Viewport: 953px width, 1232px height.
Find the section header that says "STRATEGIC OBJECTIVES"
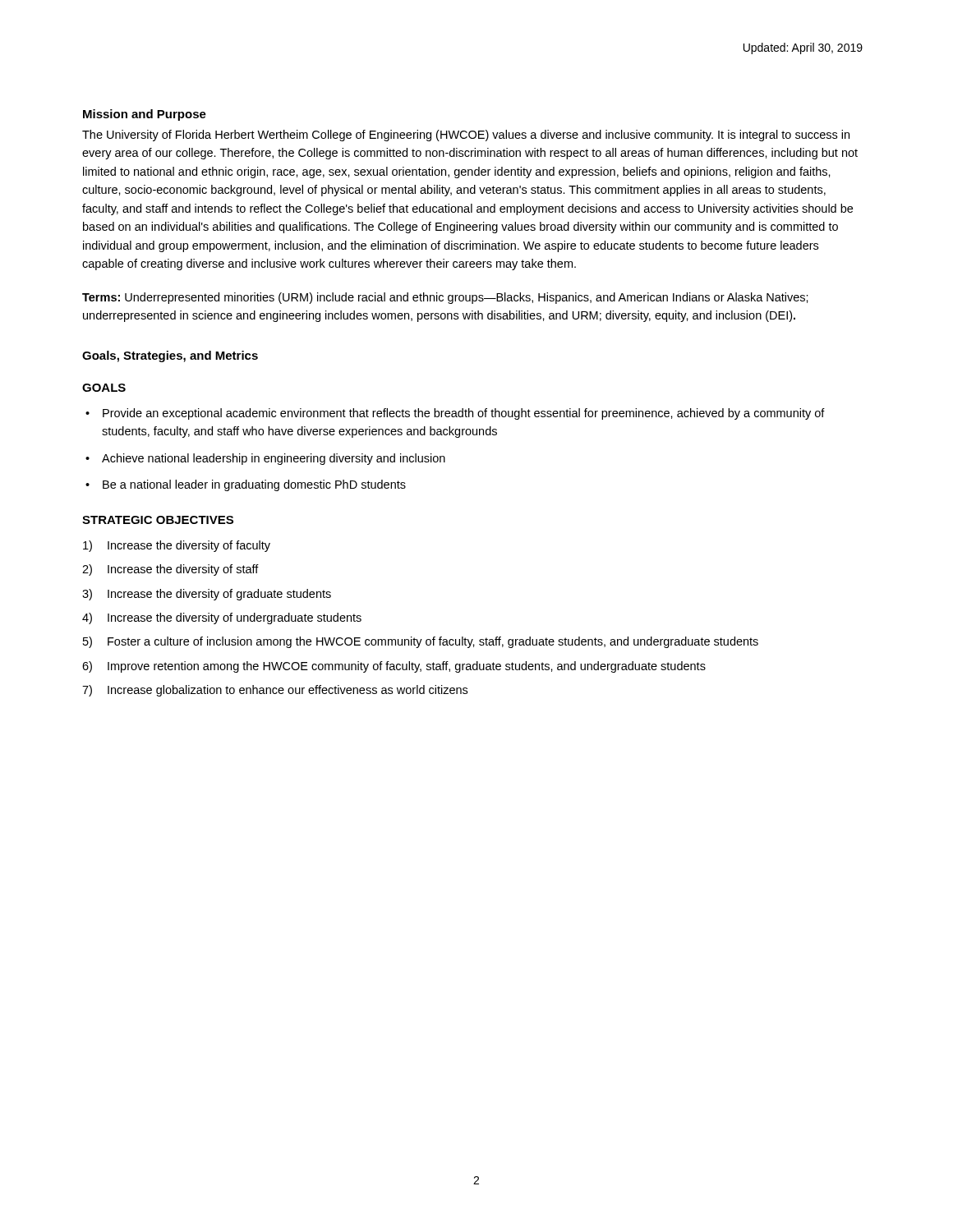(158, 519)
